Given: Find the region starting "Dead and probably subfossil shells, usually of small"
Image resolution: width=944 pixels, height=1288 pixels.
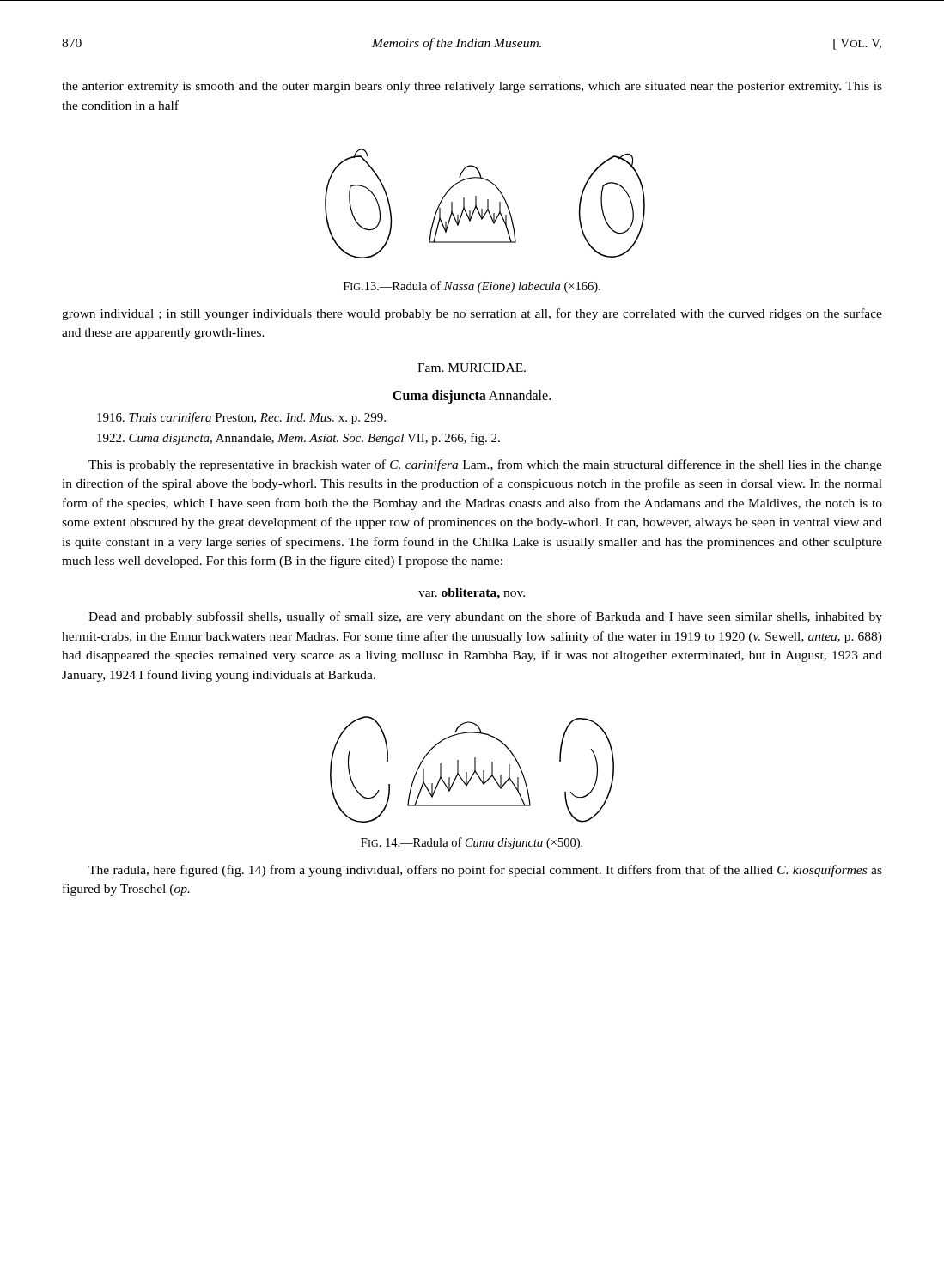Looking at the screenshot, I should pos(472,645).
